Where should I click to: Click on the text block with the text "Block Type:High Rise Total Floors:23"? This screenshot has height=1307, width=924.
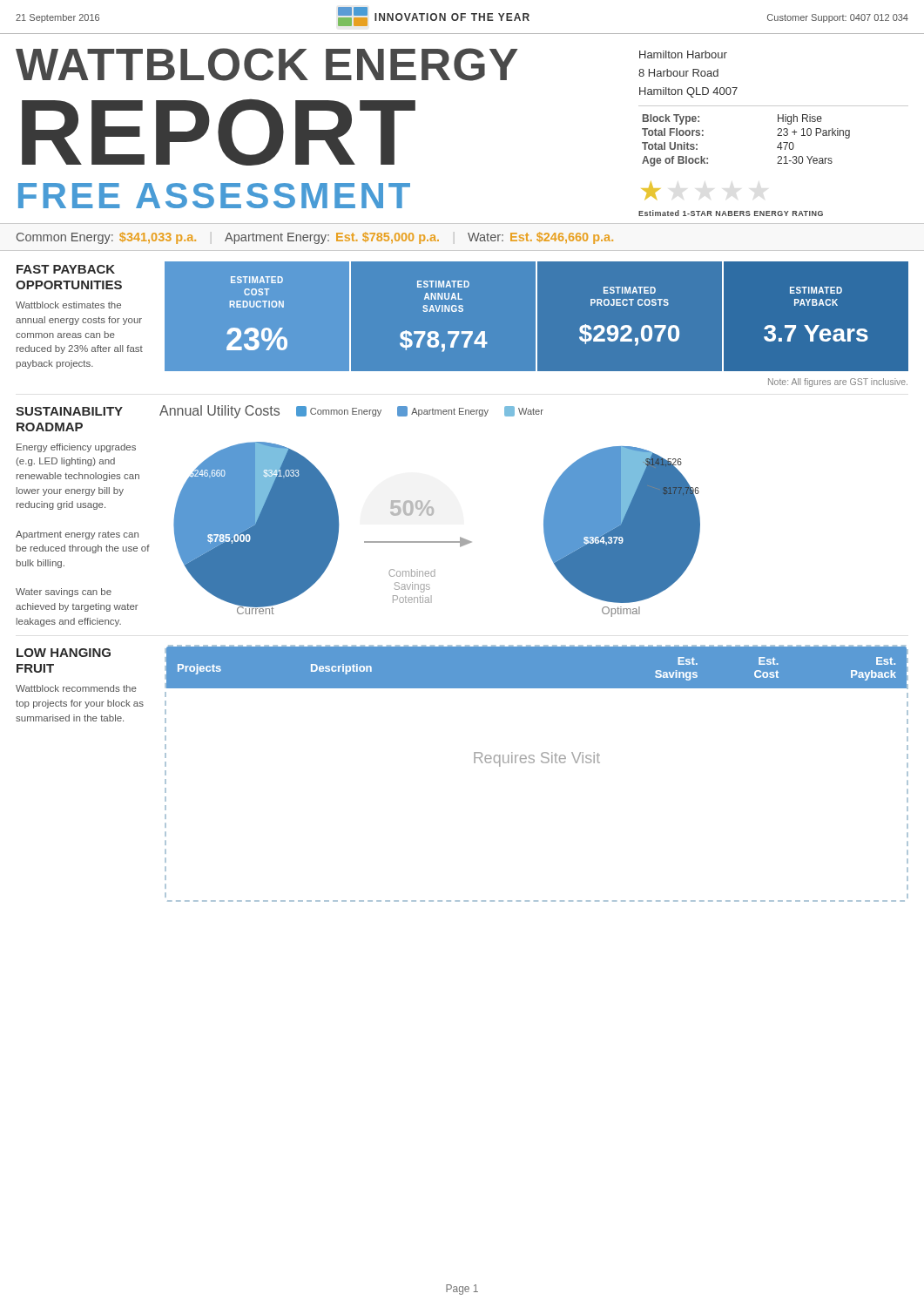pyautogui.click(x=773, y=140)
